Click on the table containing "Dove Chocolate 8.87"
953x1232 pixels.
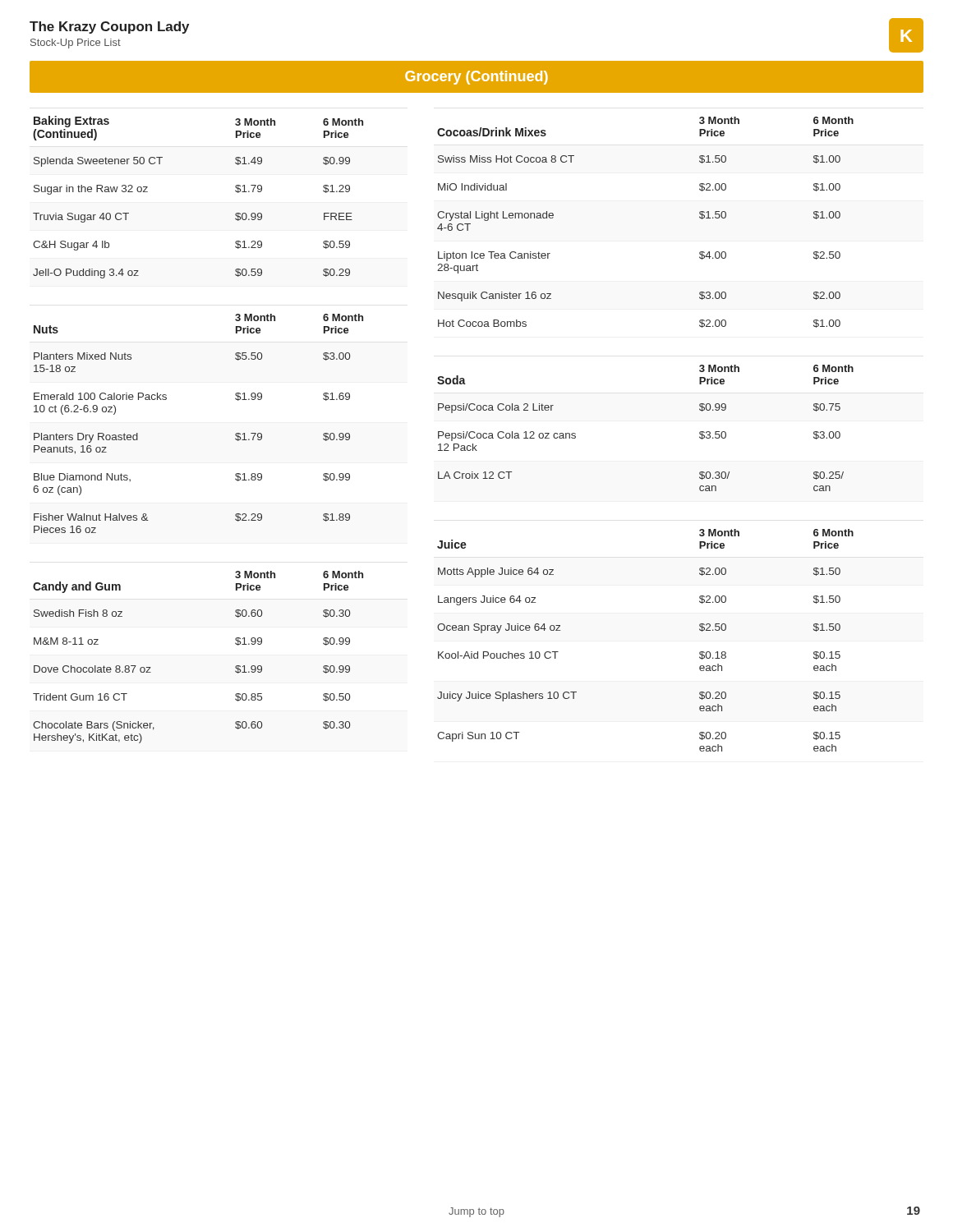point(219,657)
